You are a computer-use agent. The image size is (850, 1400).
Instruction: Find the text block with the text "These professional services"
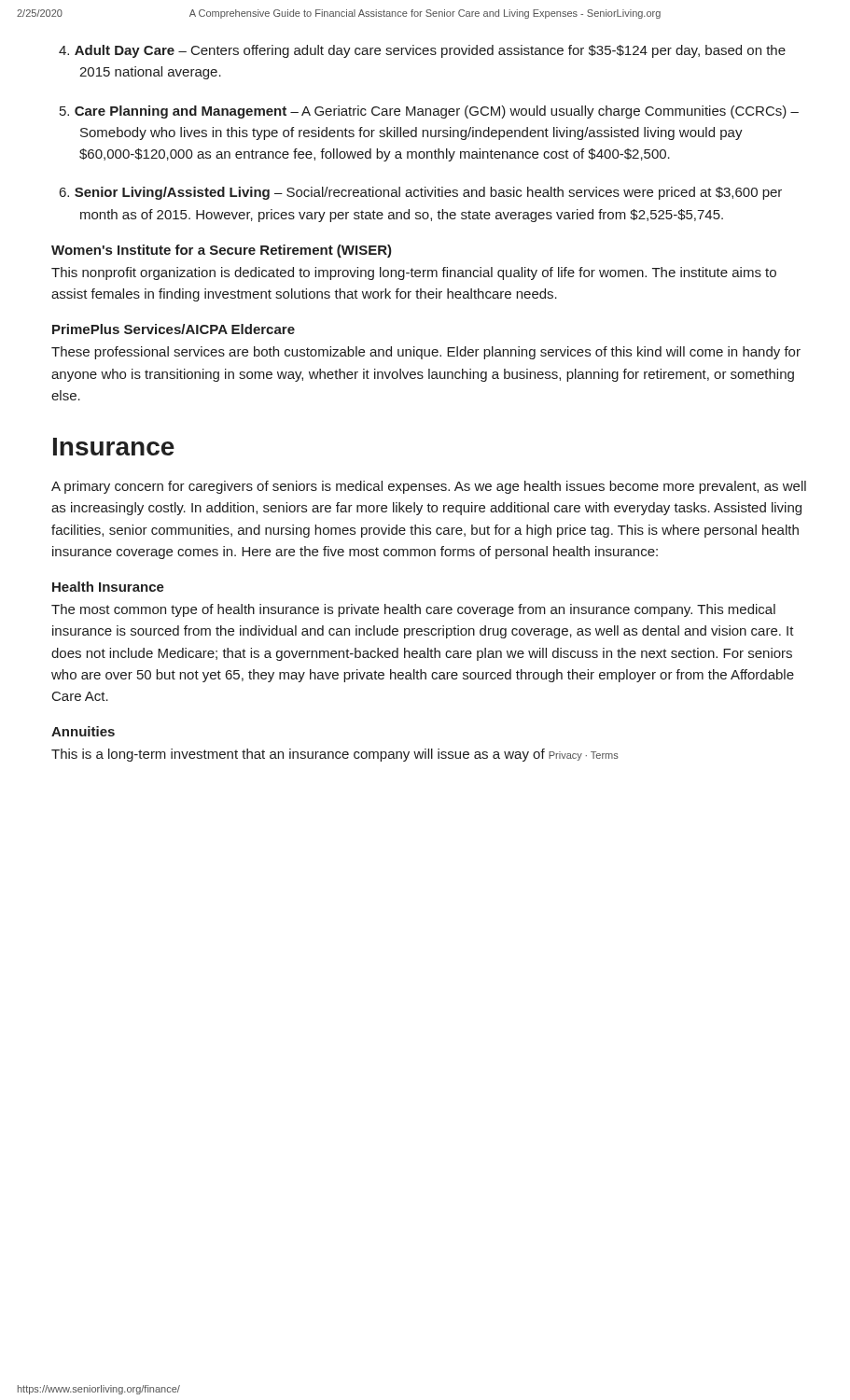pyautogui.click(x=426, y=373)
